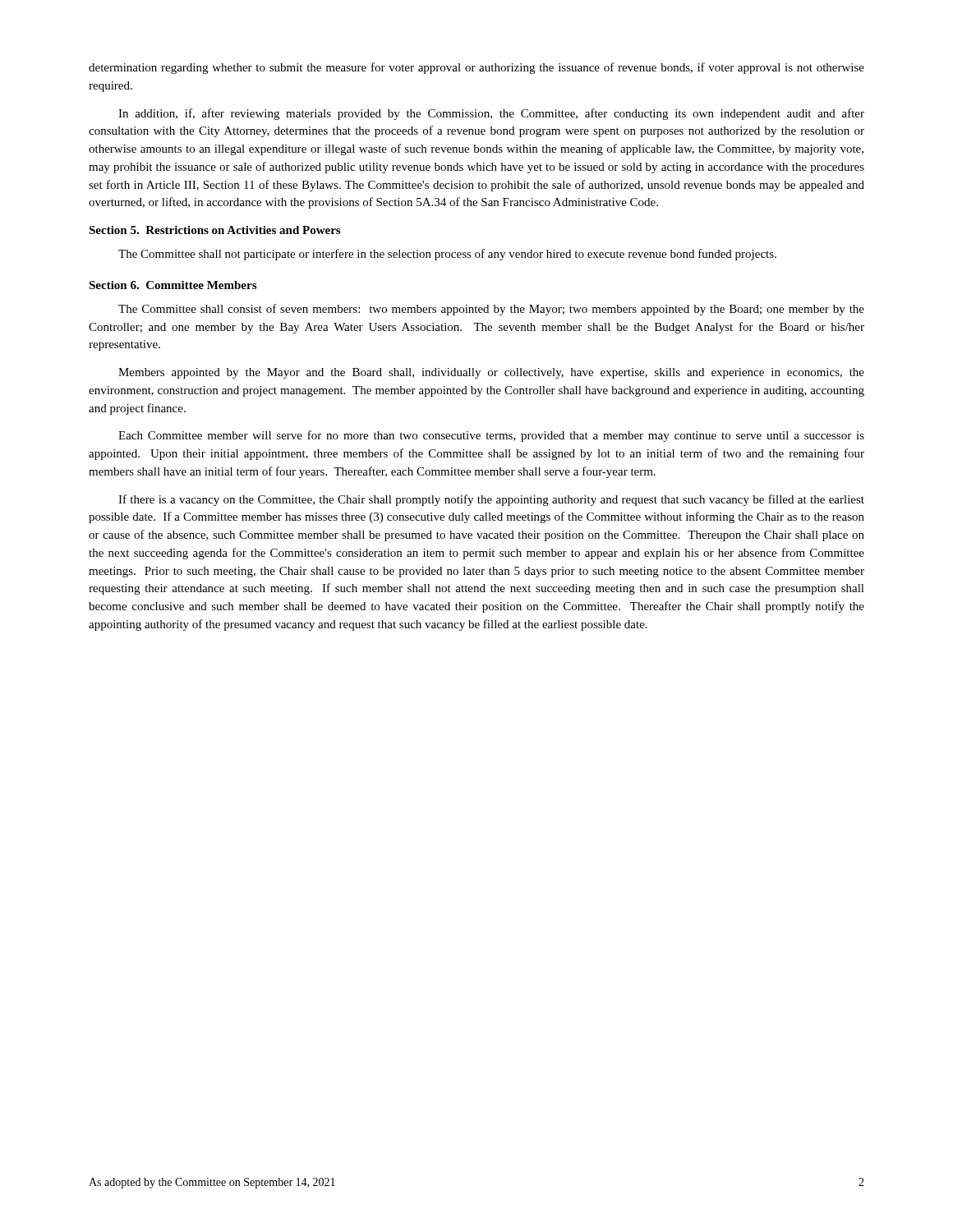Select the passage starting "Section 6. Committee Members"
Image resolution: width=953 pixels, height=1232 pixels.
pyautogui.click(x=173, y=285)
